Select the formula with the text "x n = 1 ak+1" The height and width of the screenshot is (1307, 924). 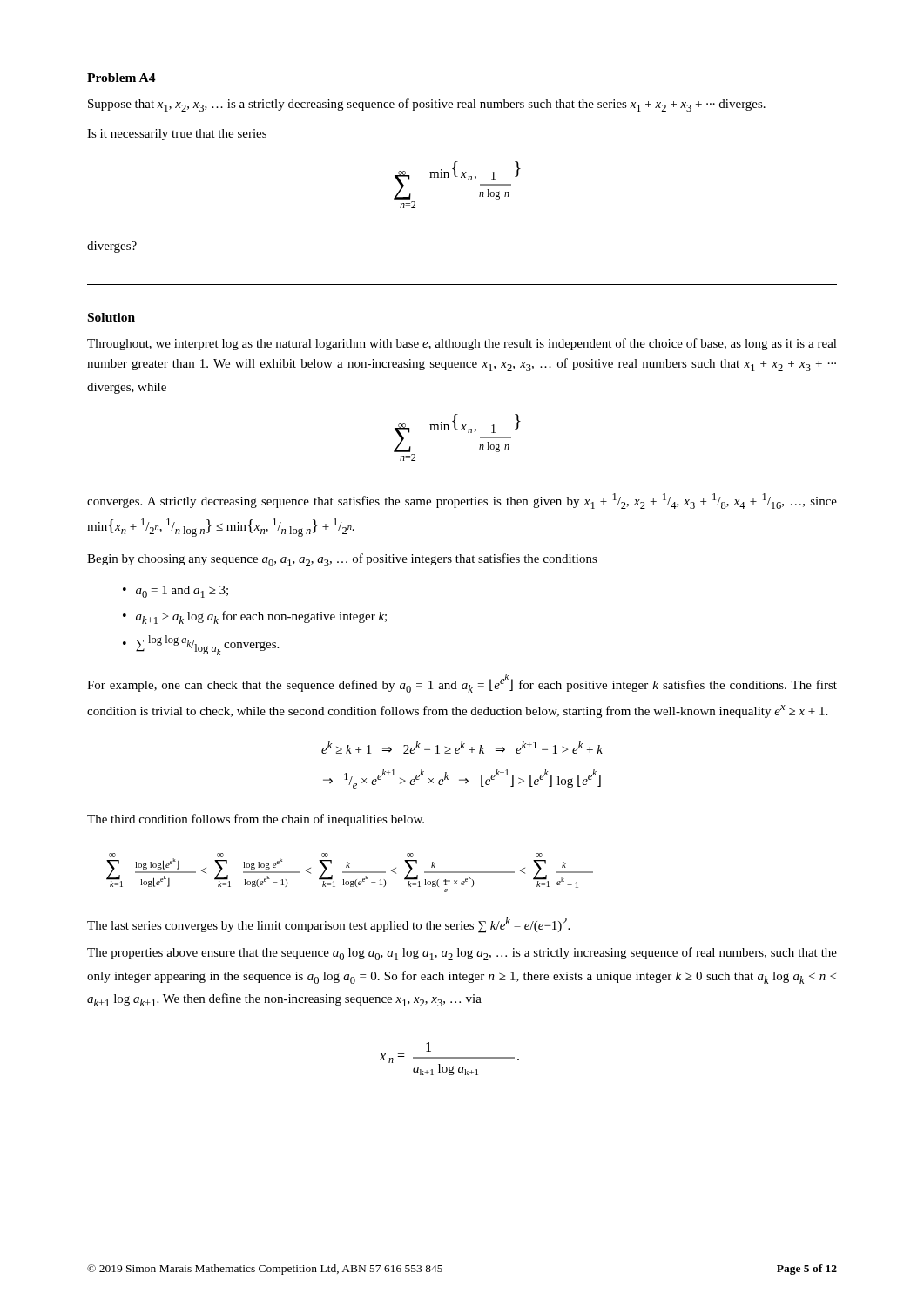pyautogui.click(x=462, y=1054)
